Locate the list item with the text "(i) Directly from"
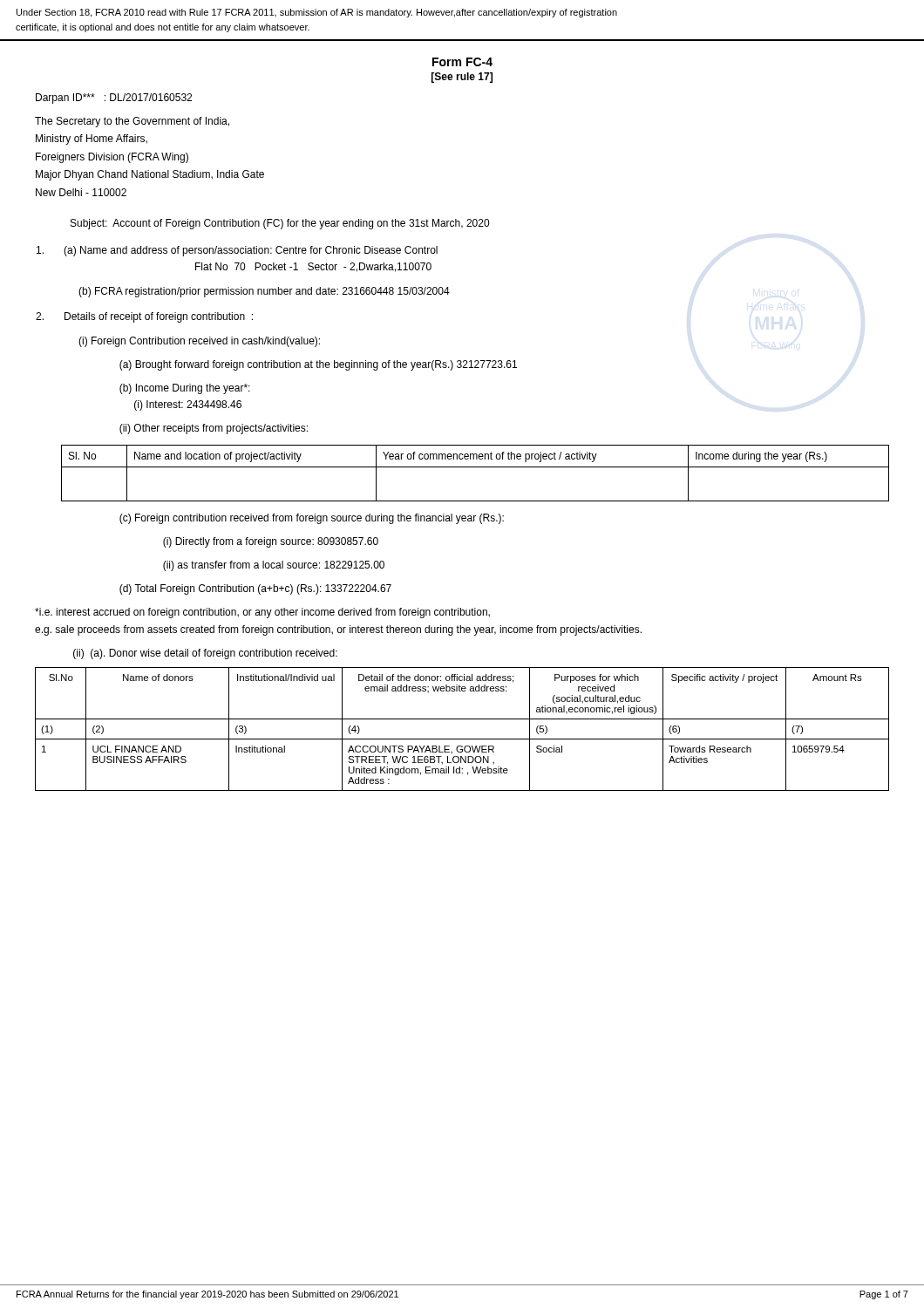Screen dimensions: 1308x924 point(246,541)
